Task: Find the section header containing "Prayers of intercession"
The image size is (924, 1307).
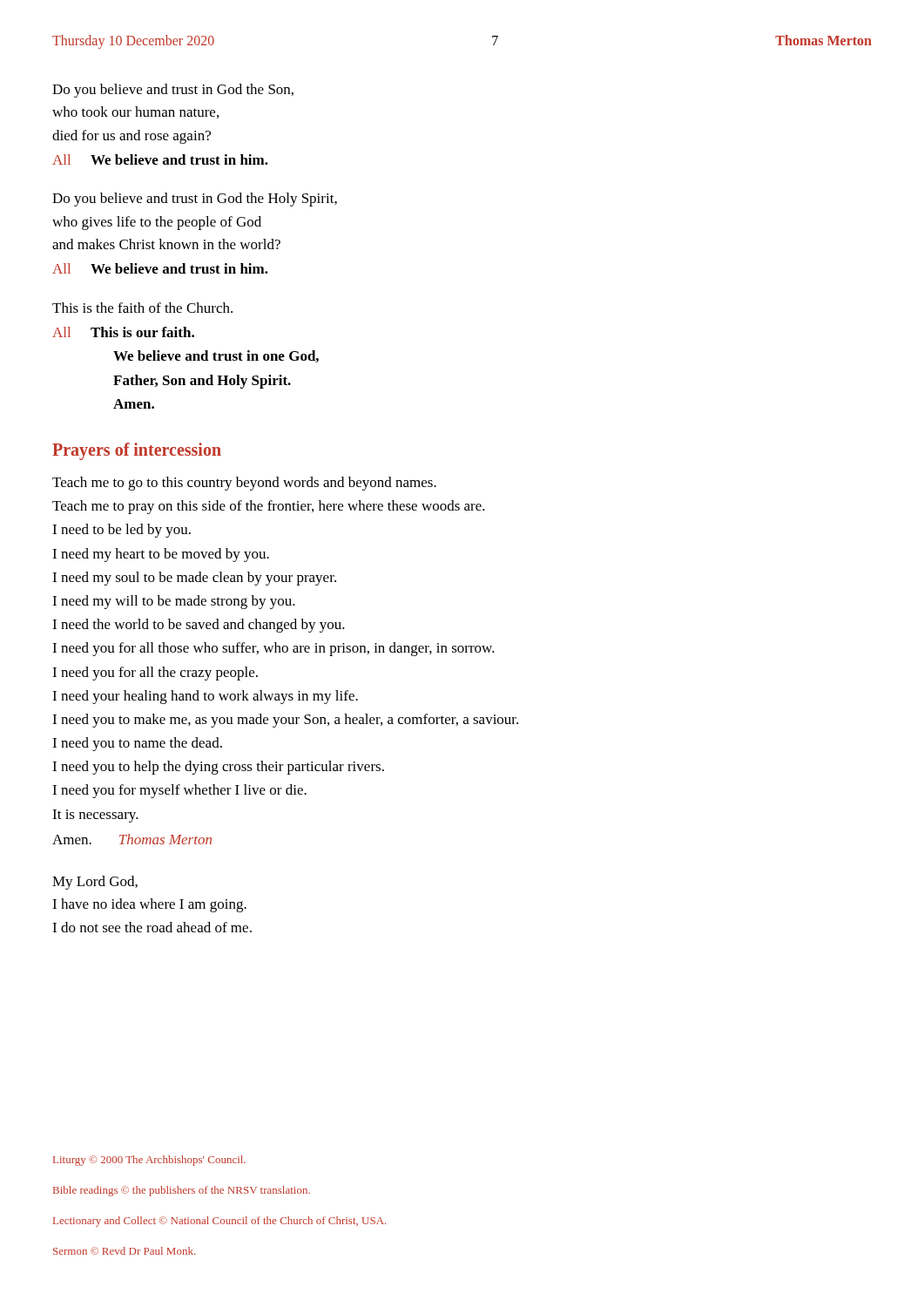Action: click(137, 450)
